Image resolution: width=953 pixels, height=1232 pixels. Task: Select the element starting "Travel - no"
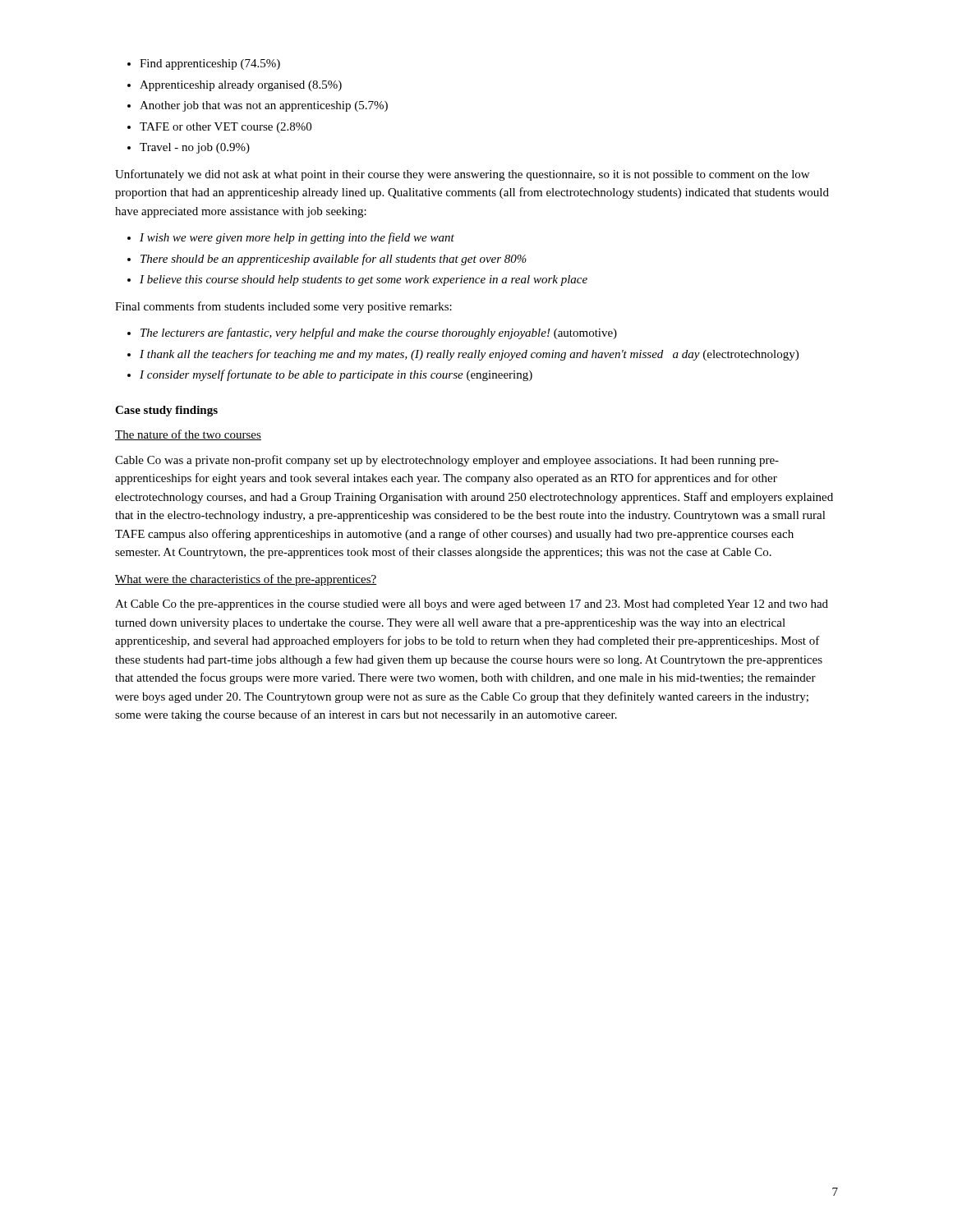195,148
